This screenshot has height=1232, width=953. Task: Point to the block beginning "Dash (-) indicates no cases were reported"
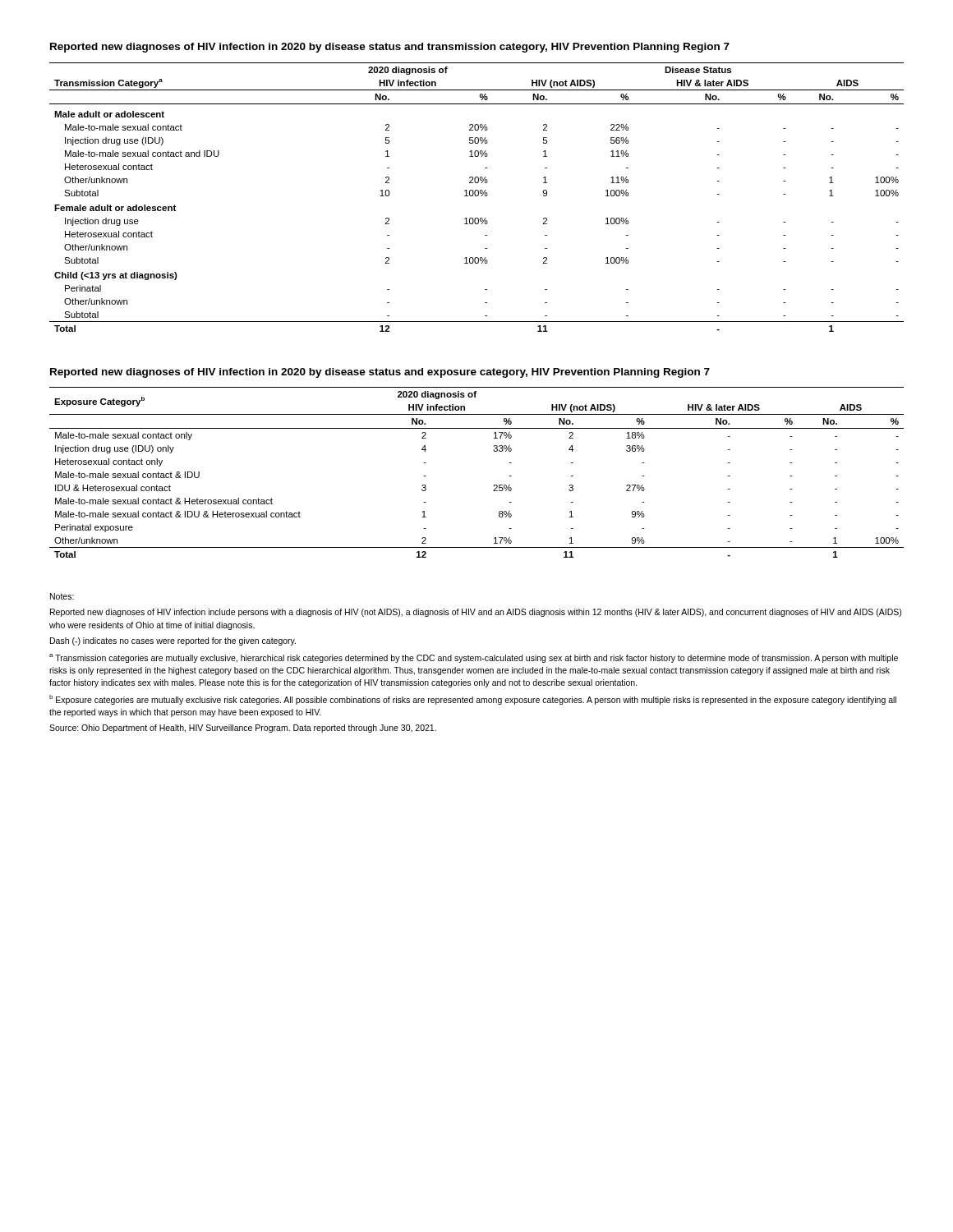(x=173, y=641)
